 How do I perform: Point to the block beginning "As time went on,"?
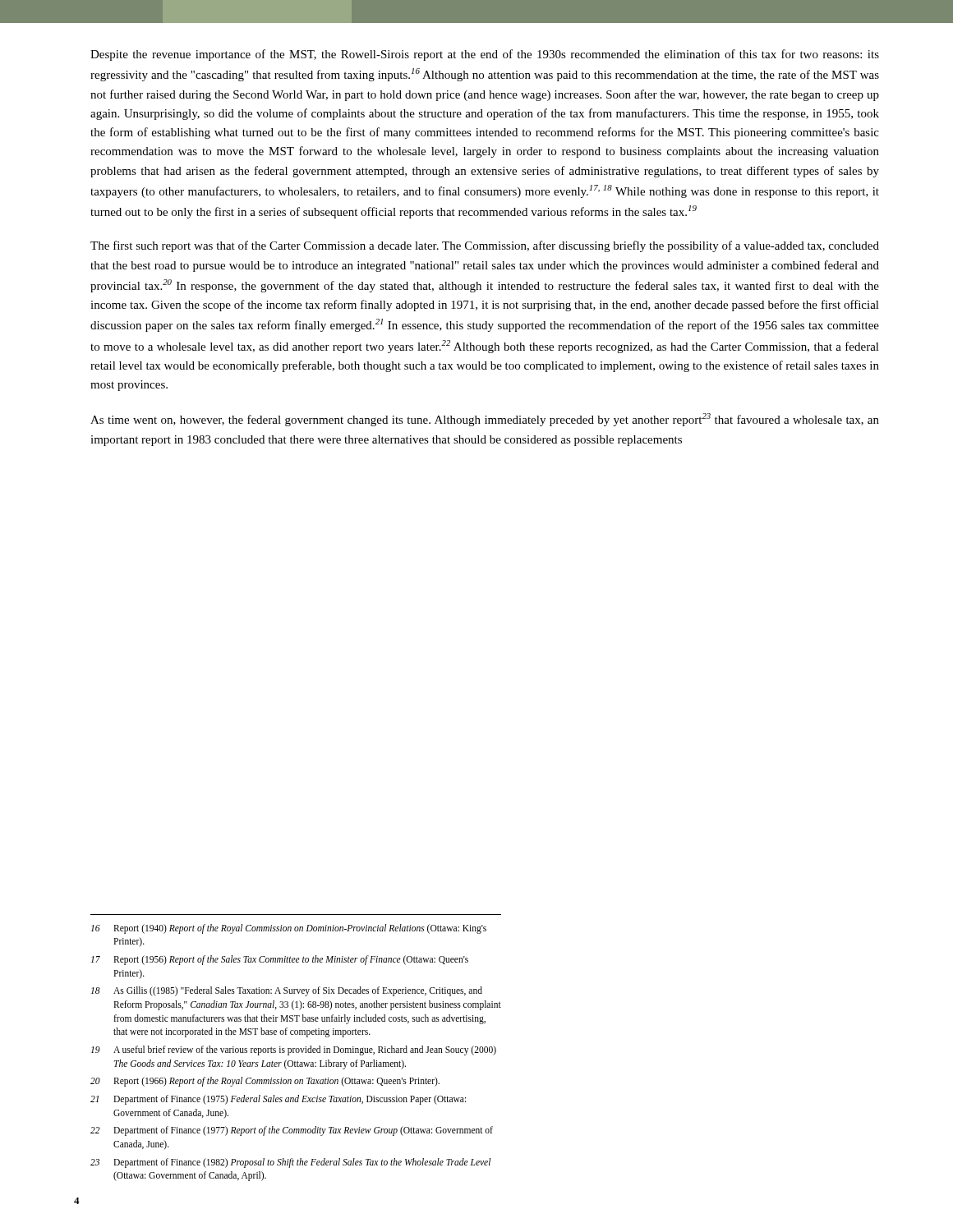point(485,428)
